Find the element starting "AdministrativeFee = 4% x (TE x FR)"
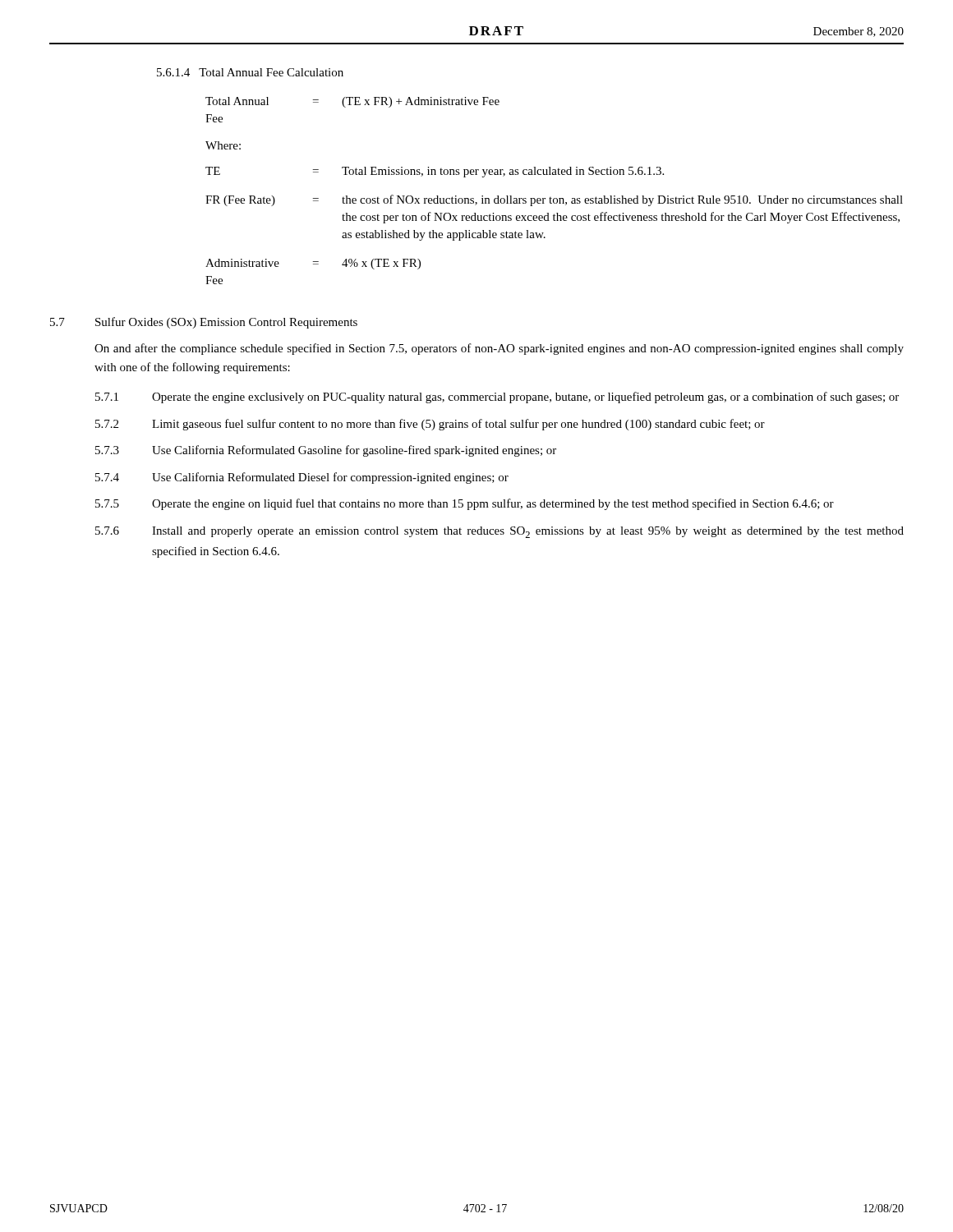This screenshot has width=953, height=1232. [x=313, y=264]
